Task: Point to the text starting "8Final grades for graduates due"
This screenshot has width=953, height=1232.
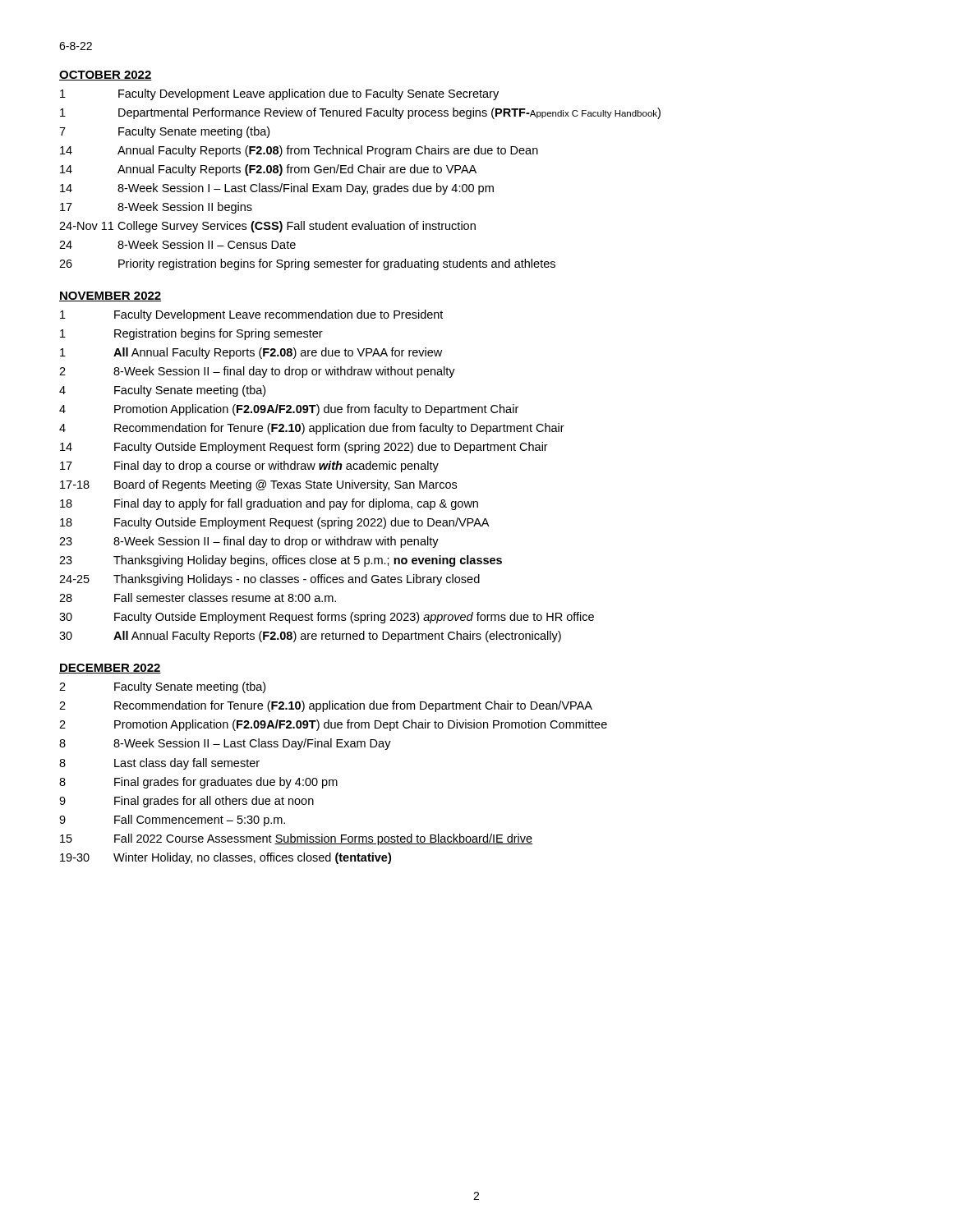Action: 198,783
